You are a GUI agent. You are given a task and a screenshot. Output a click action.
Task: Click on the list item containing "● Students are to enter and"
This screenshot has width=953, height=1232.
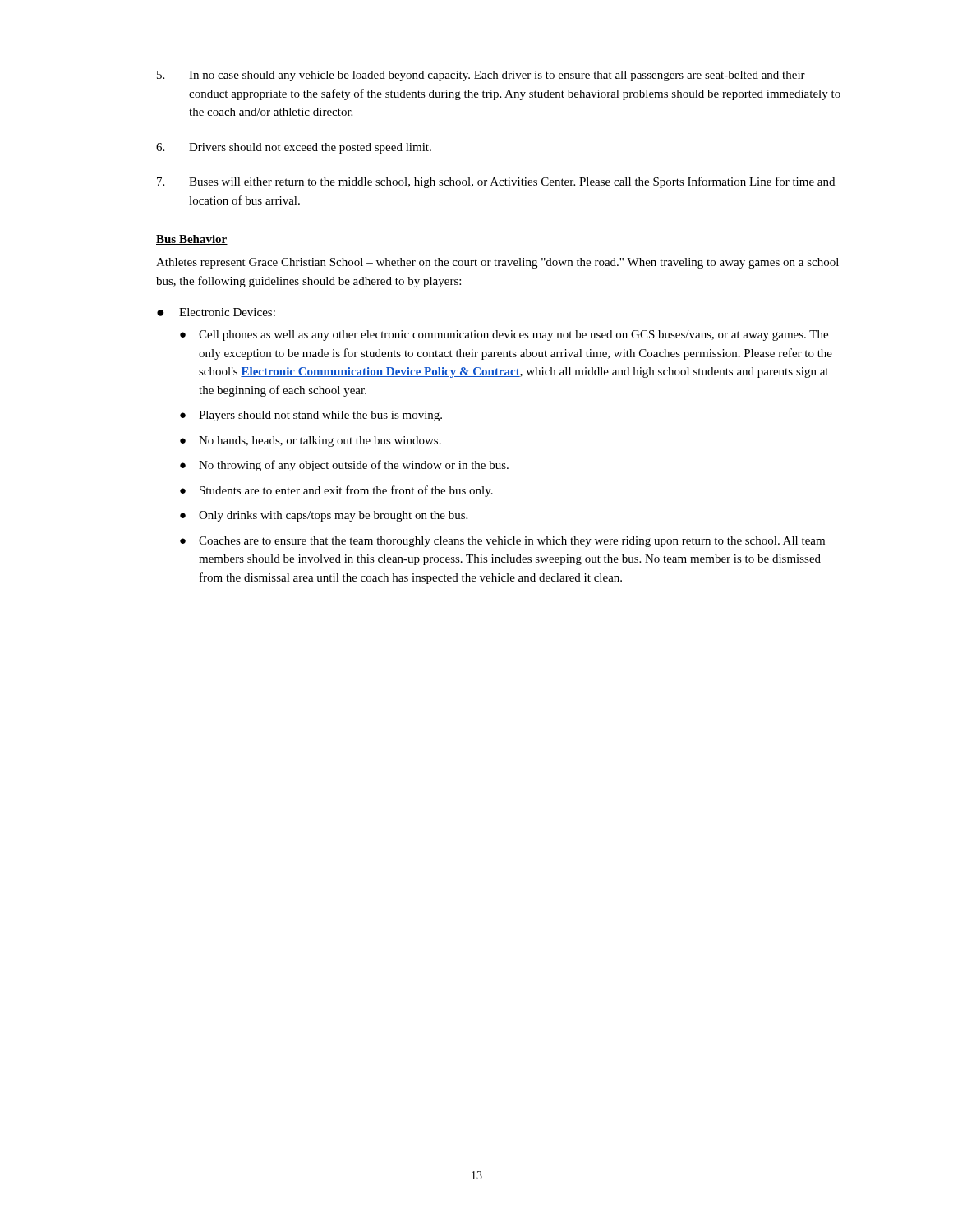click(336, 491)
